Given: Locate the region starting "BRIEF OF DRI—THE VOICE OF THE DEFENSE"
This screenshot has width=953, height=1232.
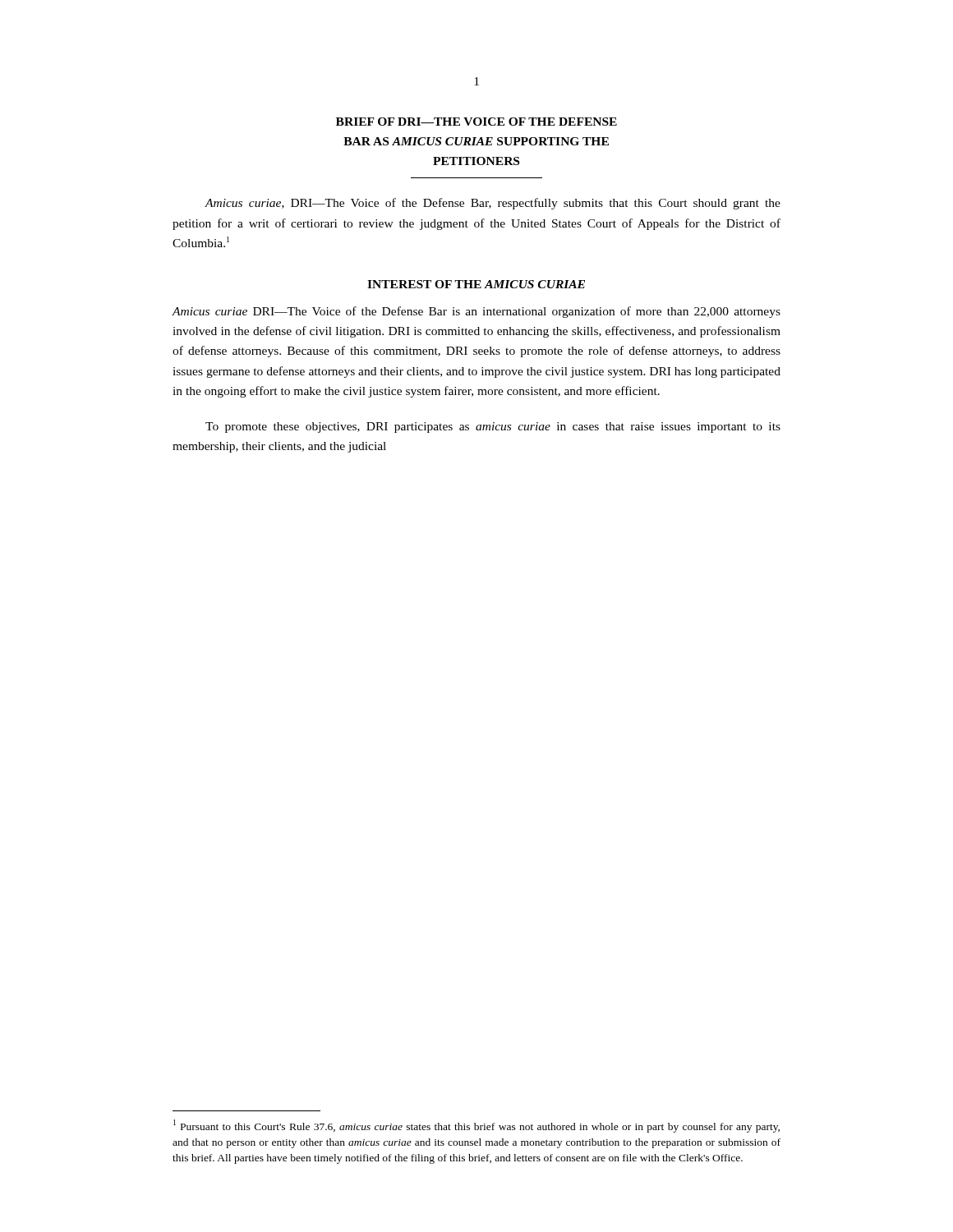Looking at the screenshot, I should [x=476, y=146].
